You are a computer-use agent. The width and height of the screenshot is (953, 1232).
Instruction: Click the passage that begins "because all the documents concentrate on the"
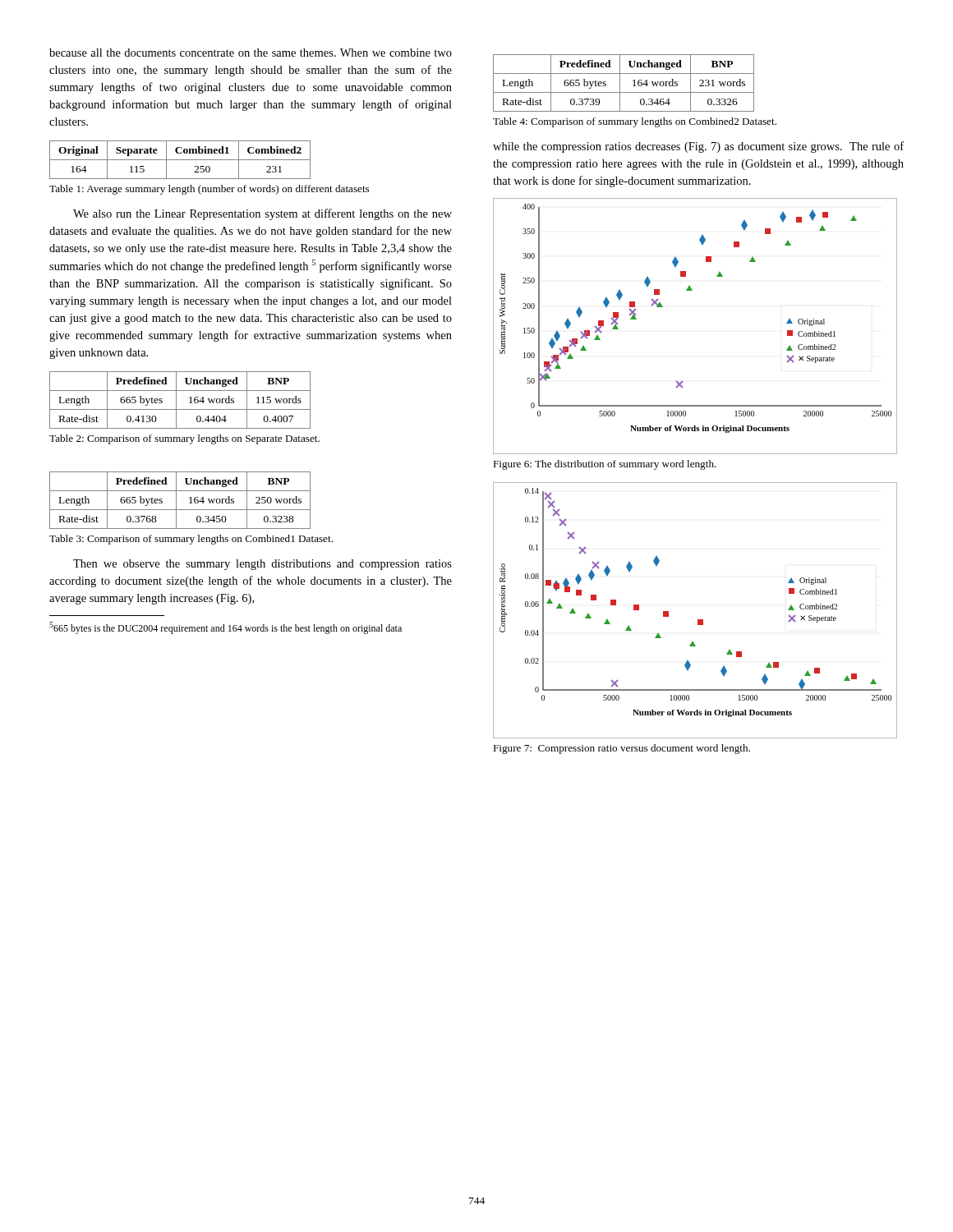tap(251, 88)
